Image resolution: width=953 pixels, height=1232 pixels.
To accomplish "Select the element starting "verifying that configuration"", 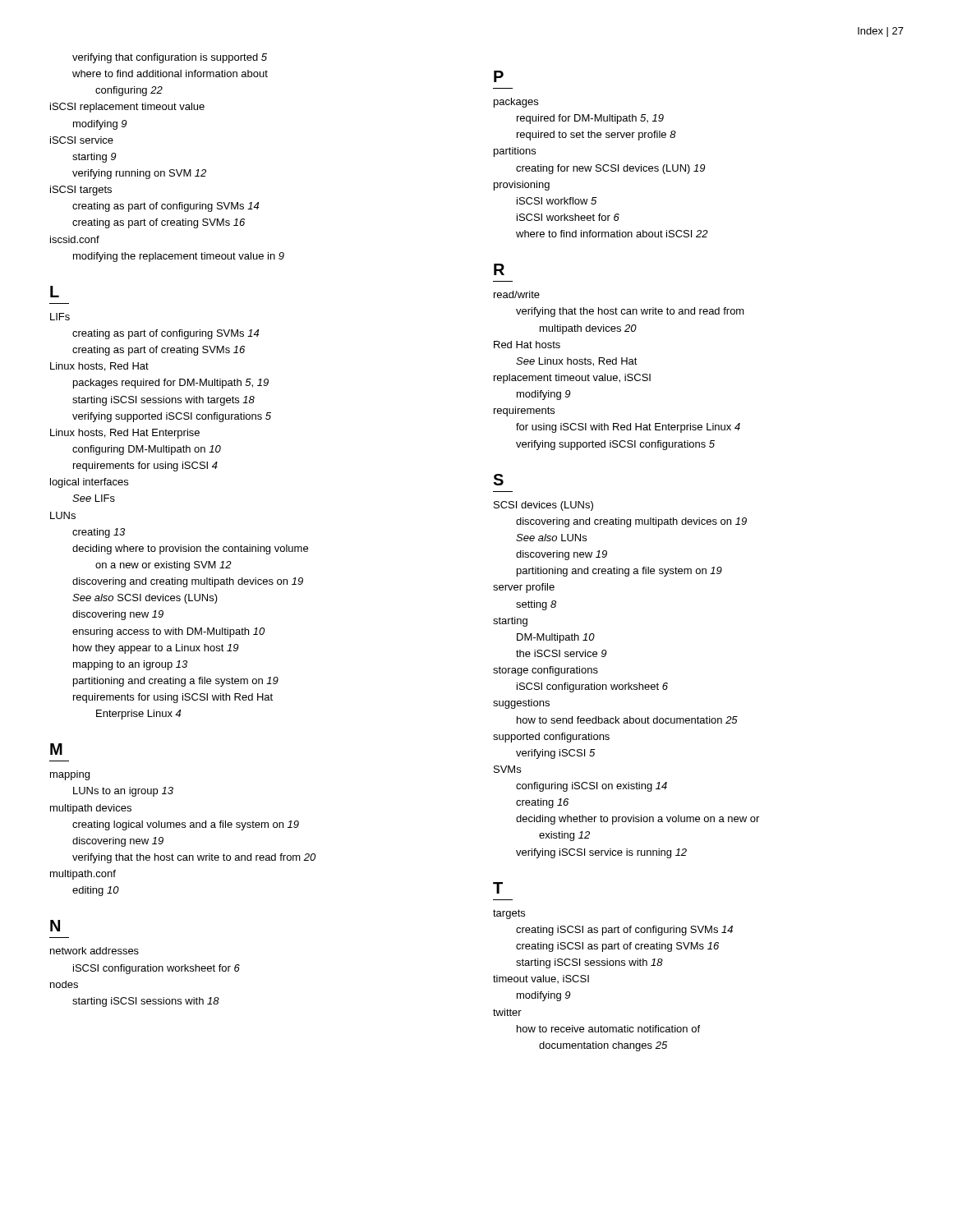I will 170,58.
